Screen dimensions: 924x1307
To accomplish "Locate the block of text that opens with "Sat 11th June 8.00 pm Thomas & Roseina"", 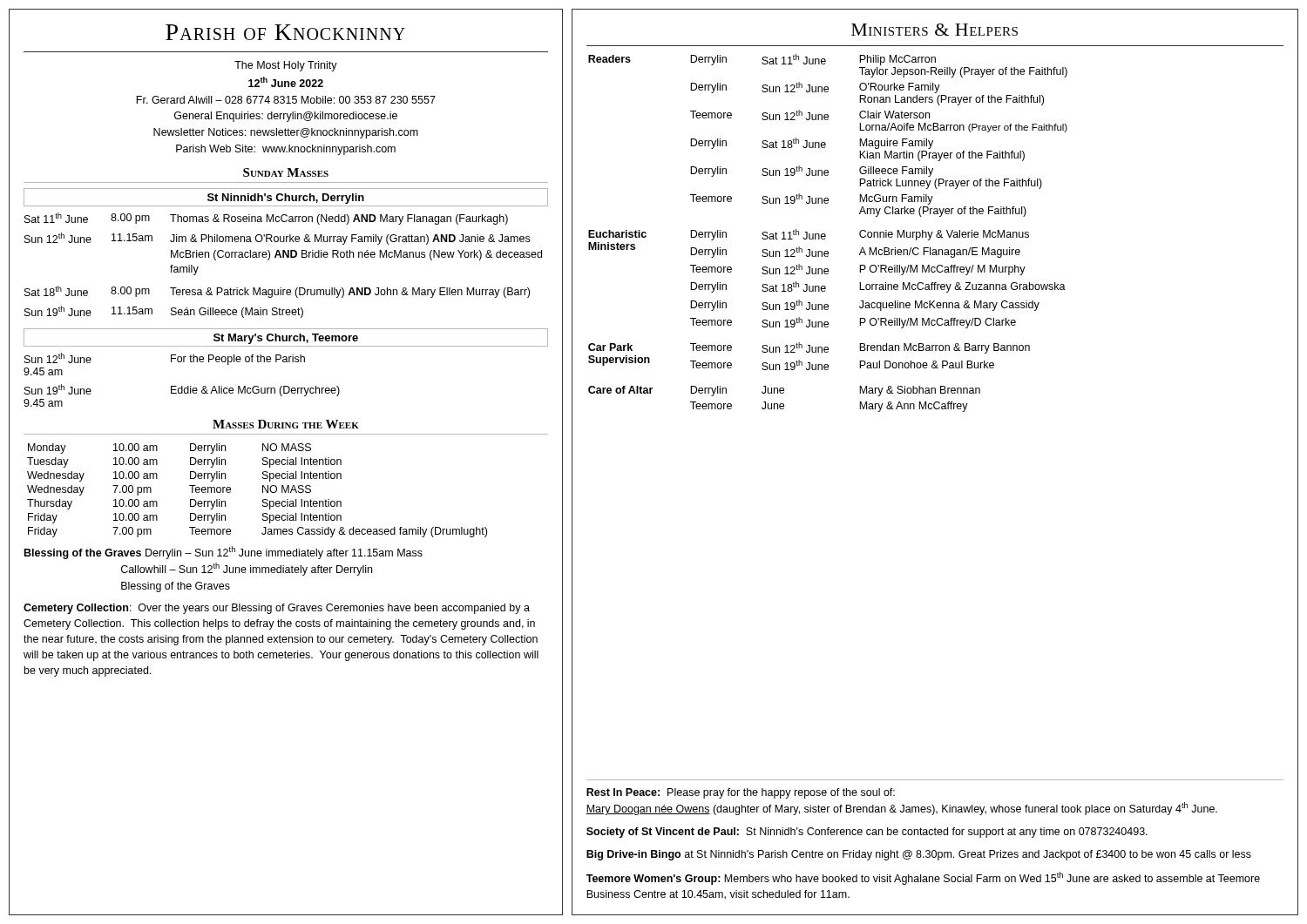I will (286, 219).
